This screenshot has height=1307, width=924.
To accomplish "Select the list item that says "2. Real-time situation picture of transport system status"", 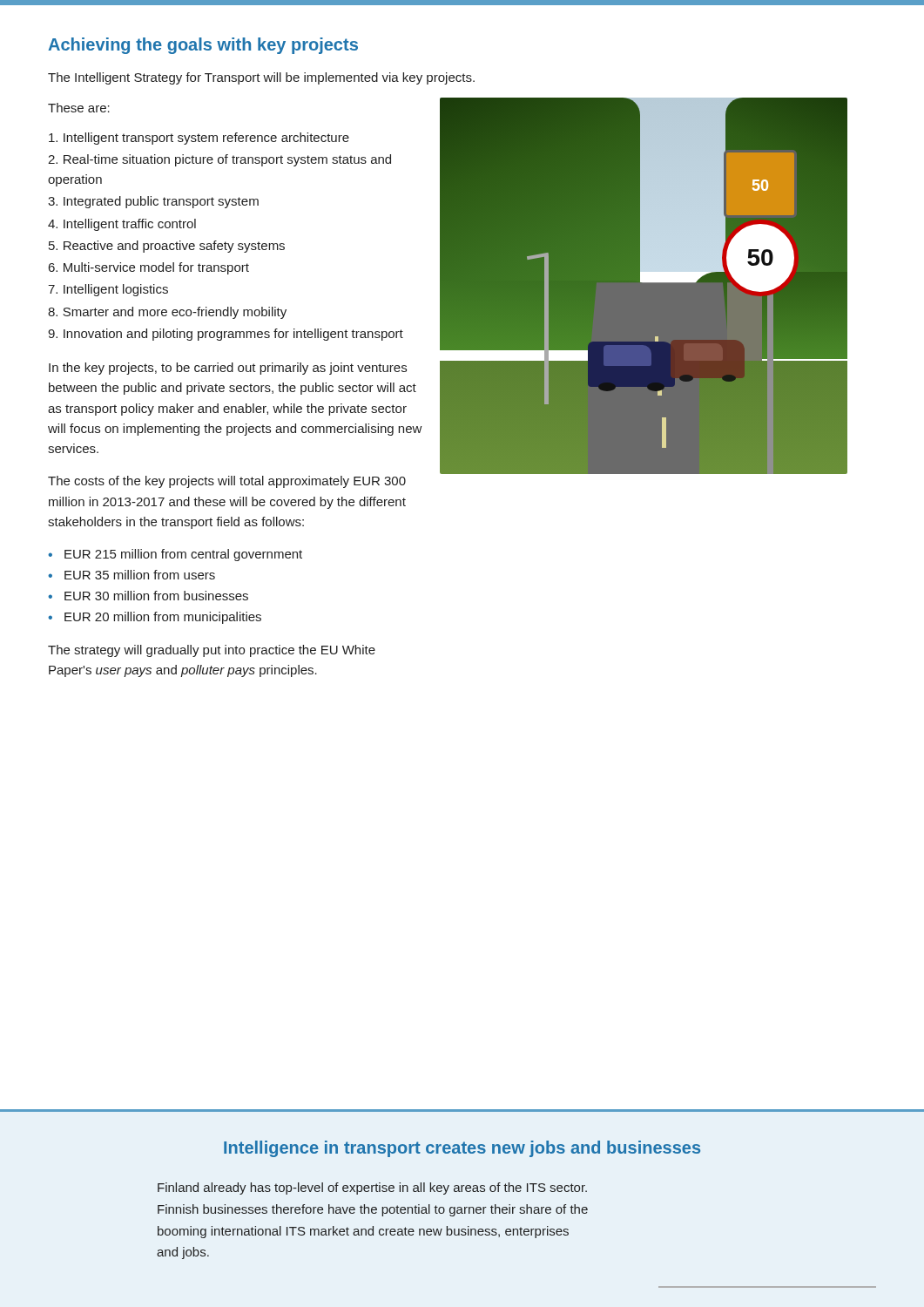I will point(220,169).
